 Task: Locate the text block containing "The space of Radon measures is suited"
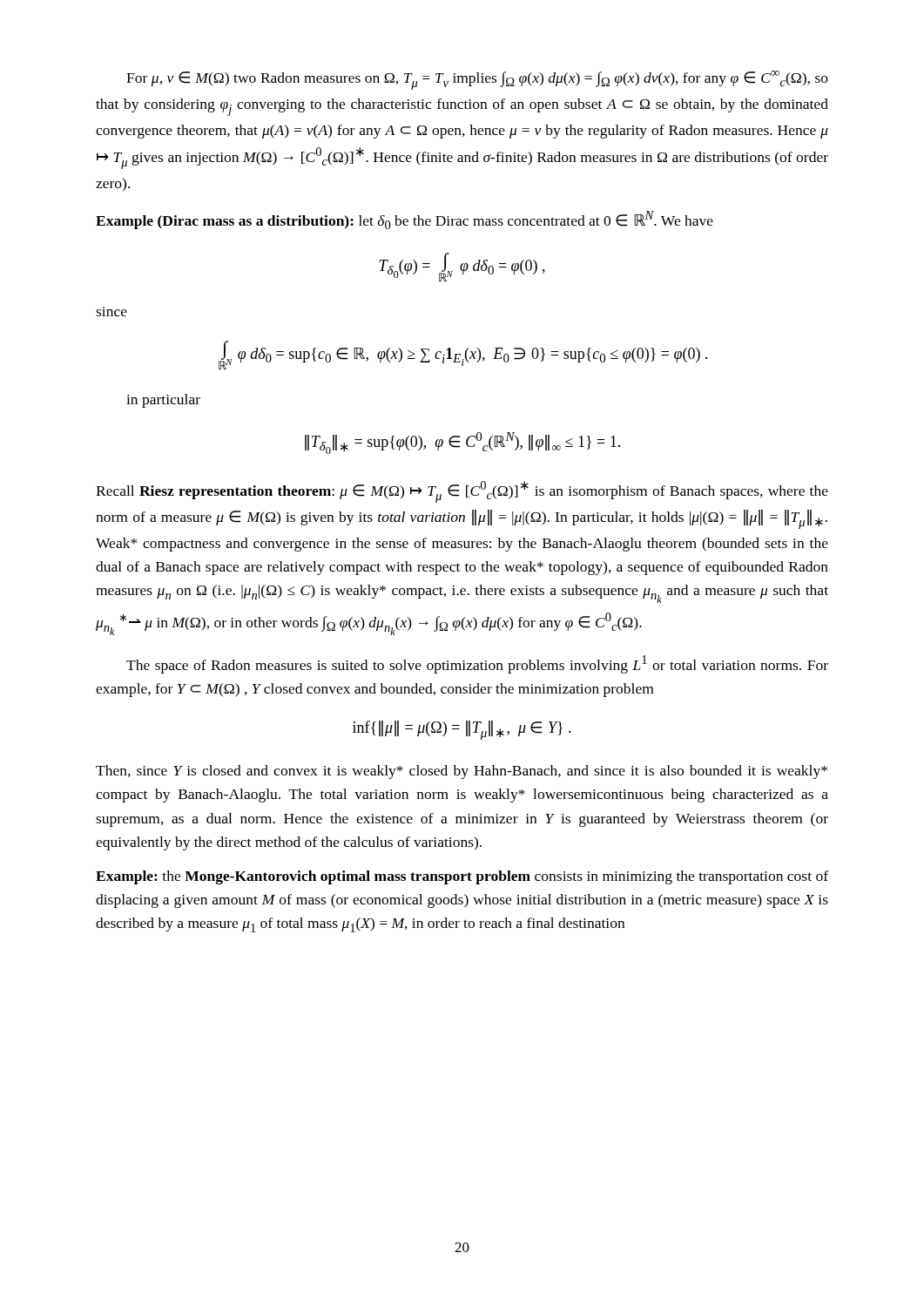[462, 676]
